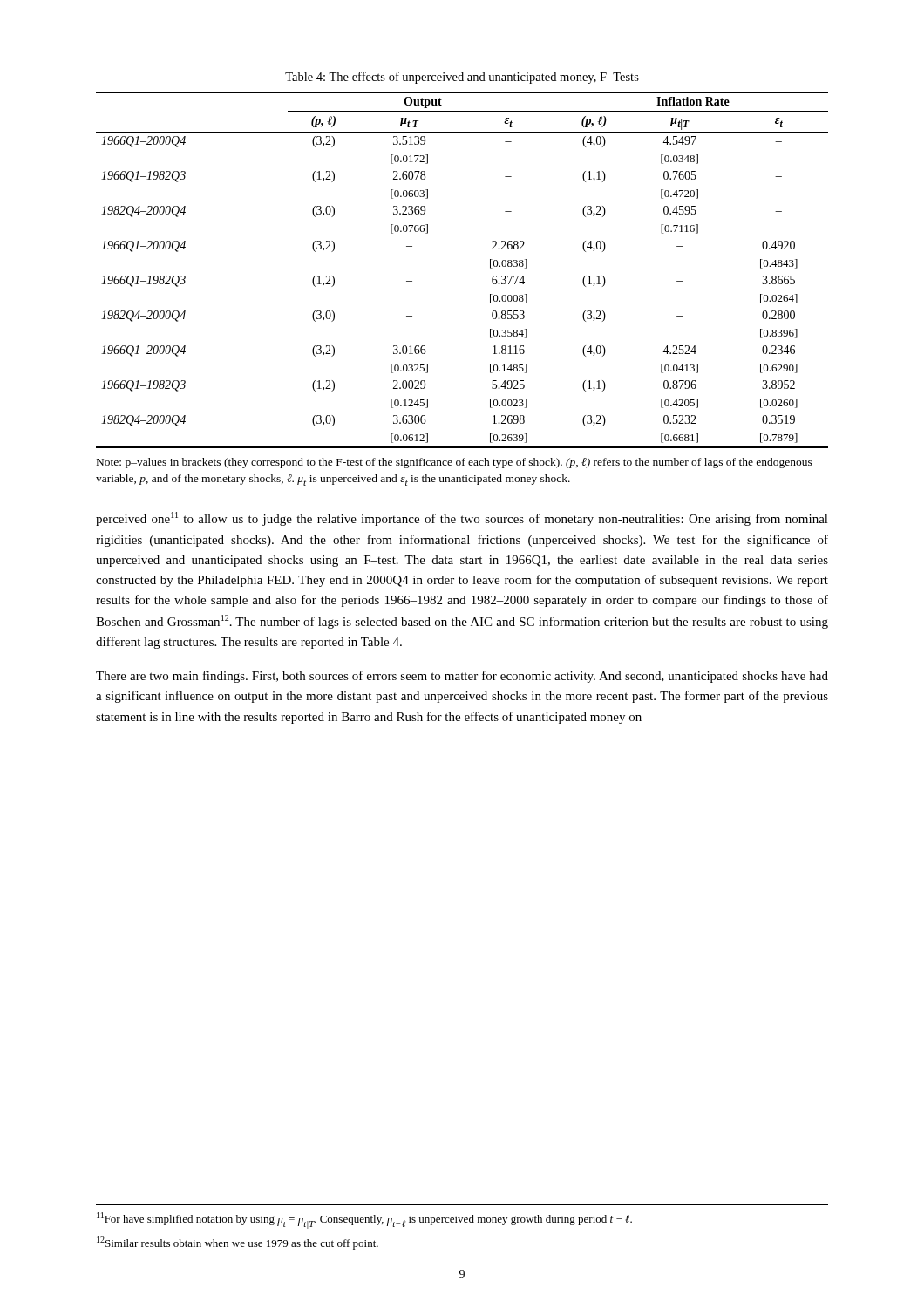
Task: Select the element starting "Note: p–values in brackets"
Action: (454, 471)
